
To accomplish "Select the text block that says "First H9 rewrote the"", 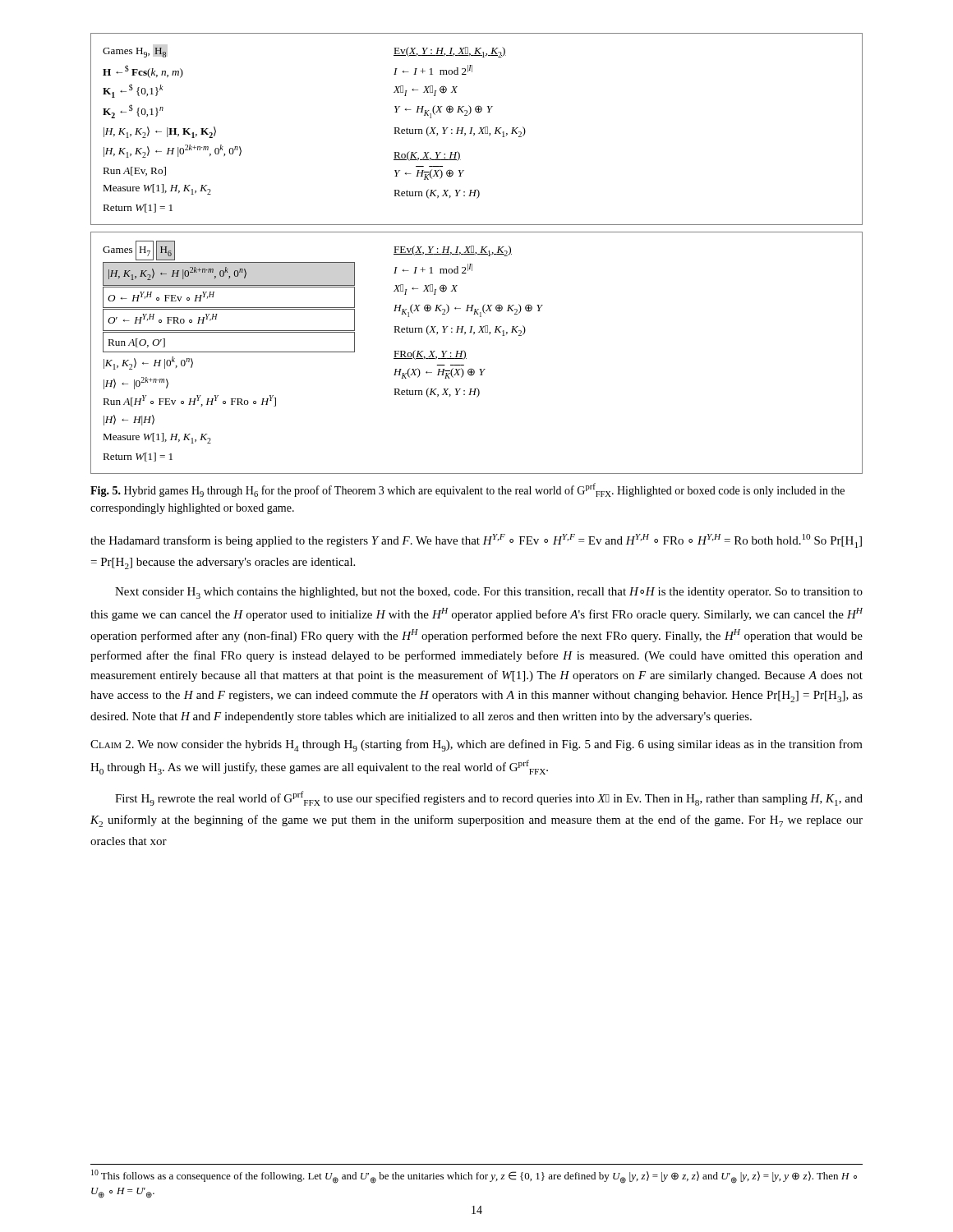I will coord(476,818).
